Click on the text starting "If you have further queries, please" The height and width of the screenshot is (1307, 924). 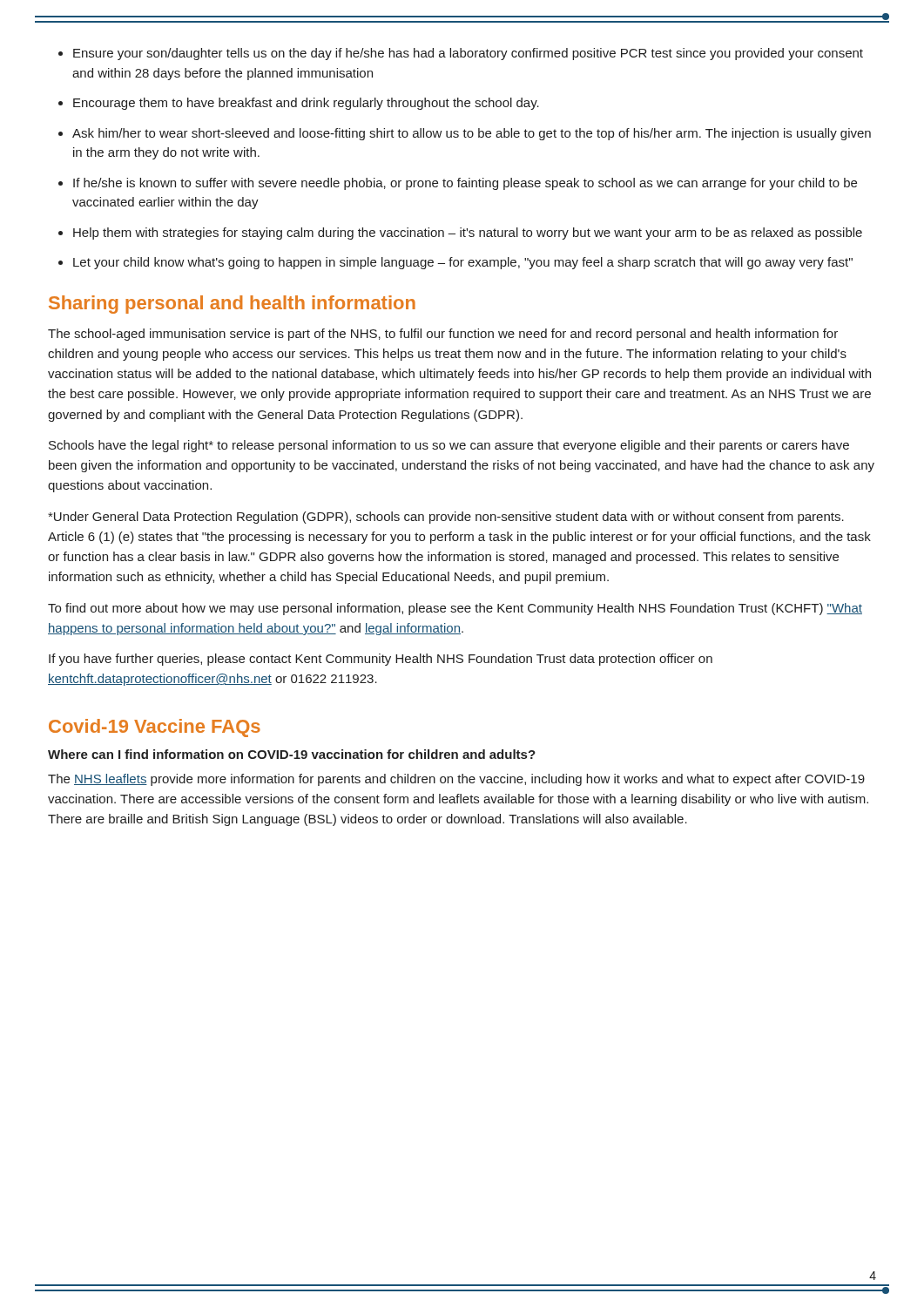[x=380, y=668]
